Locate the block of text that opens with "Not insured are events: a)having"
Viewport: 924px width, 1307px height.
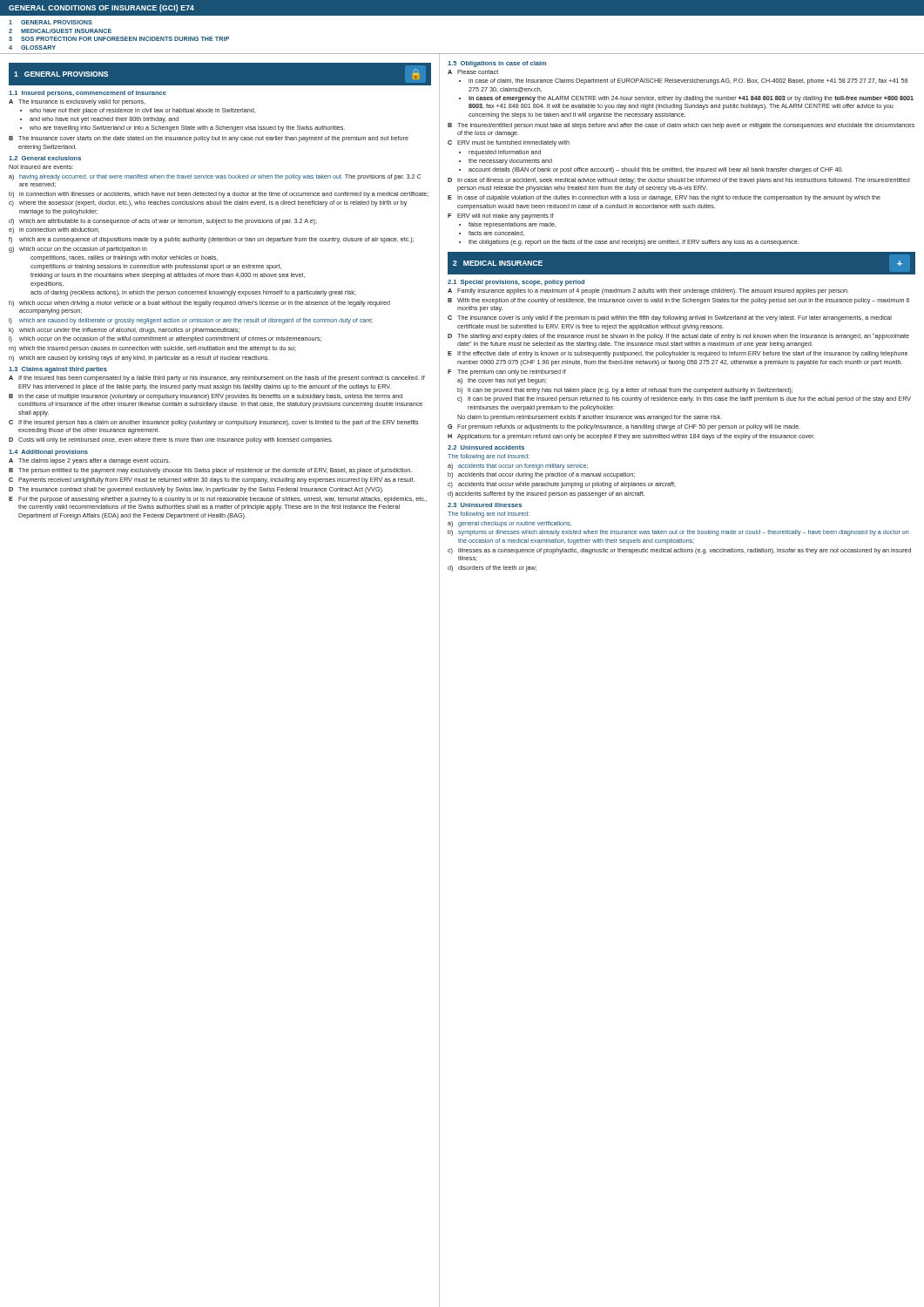pos(220,262)
